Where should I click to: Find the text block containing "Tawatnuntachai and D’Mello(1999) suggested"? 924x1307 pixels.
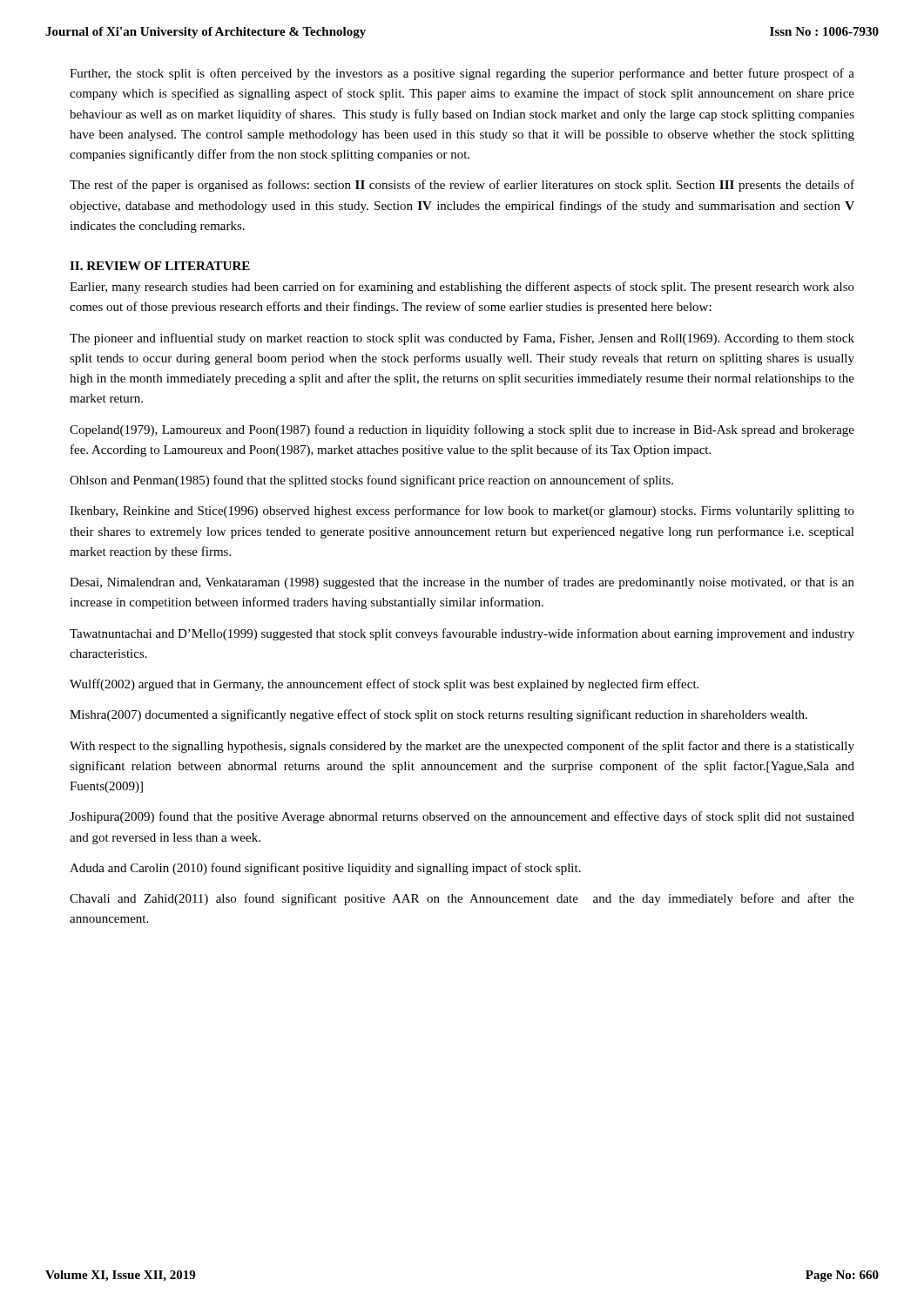click(462, 643)
